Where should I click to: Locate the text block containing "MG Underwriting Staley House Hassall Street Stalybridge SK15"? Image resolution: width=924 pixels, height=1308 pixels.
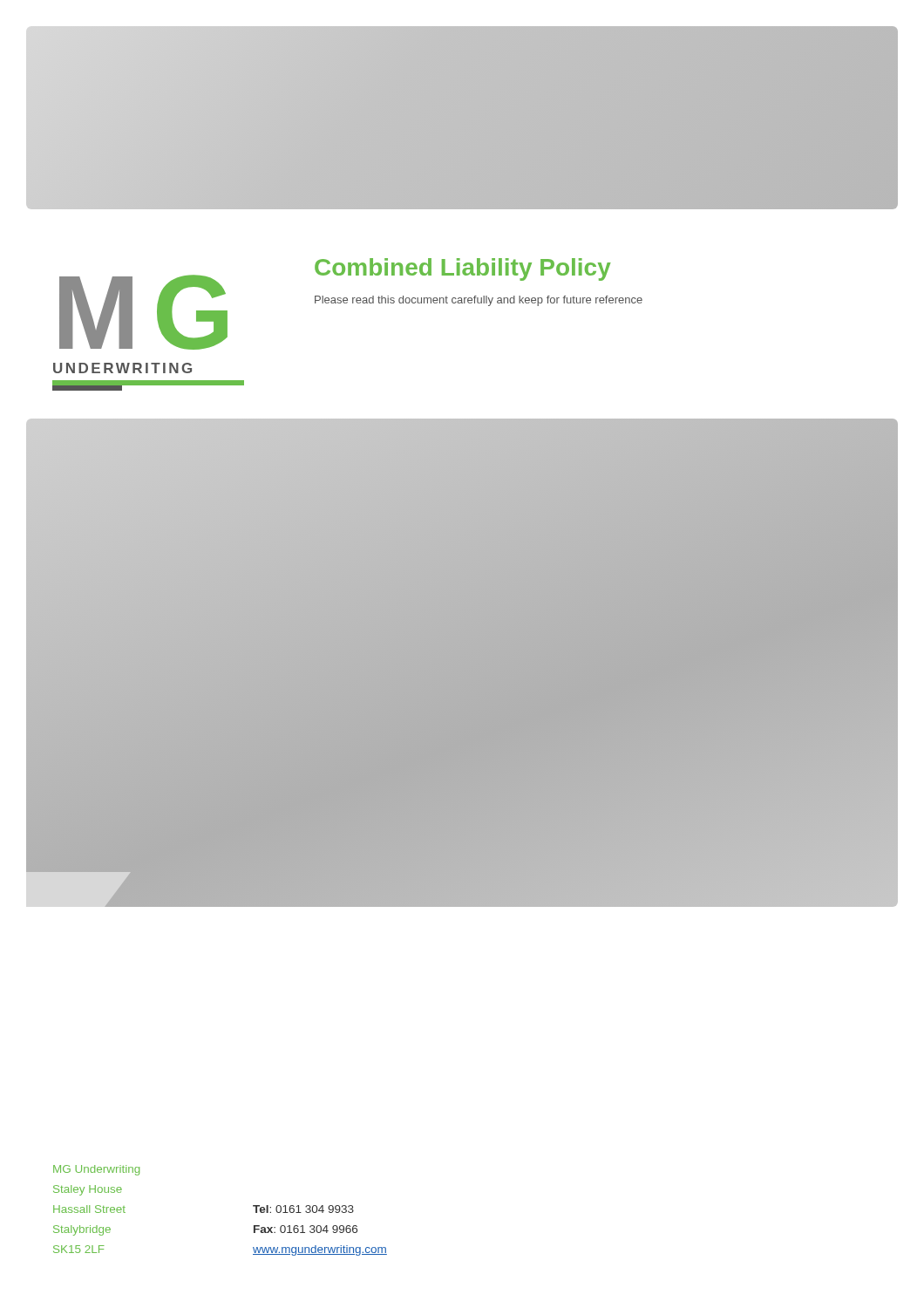click(x=96, y=1209)
